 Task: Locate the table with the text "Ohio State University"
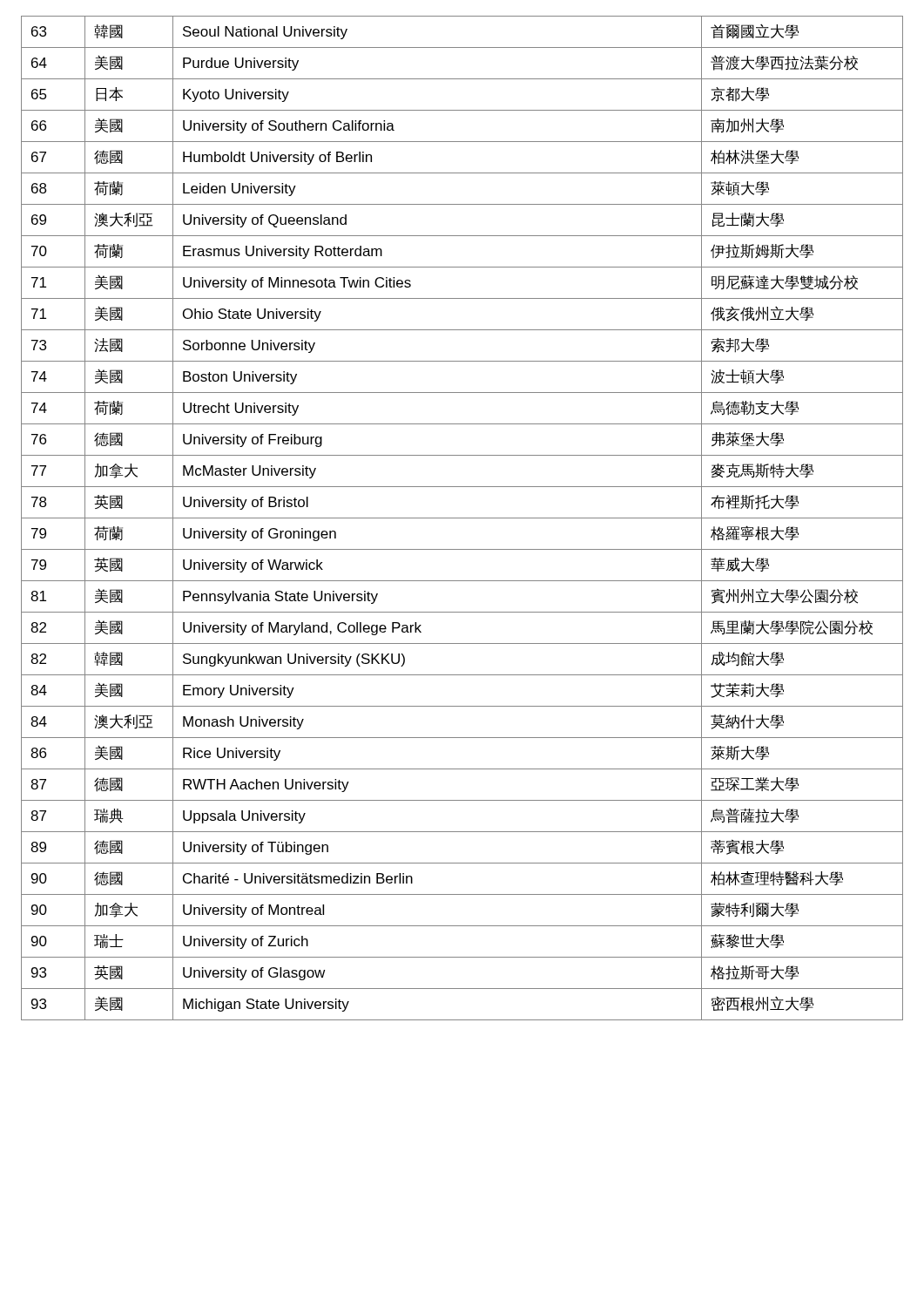pyautogui.click(x=462, y=518)
